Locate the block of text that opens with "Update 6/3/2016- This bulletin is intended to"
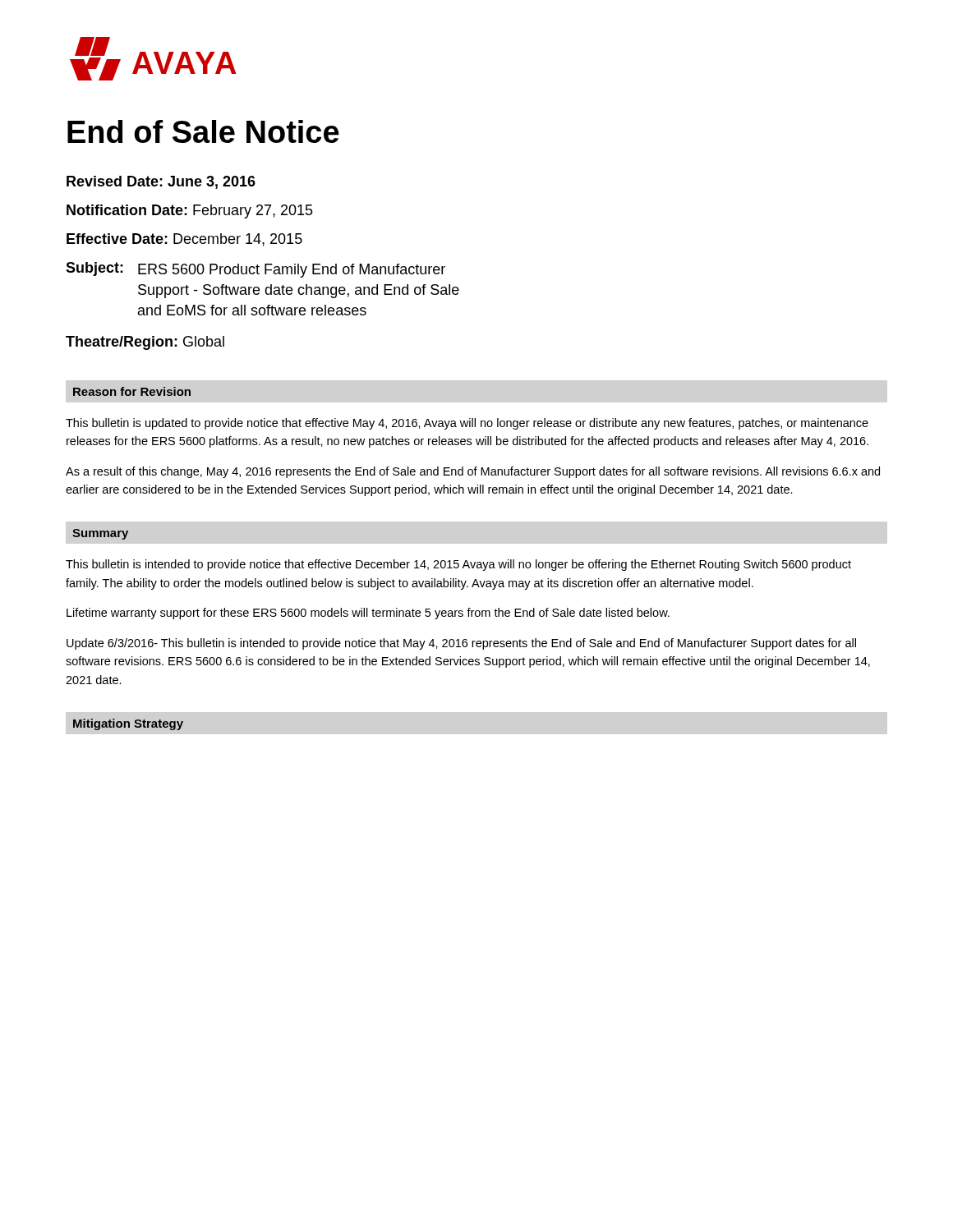Viewport: 953px width, 1232px height. click(468, 661)
